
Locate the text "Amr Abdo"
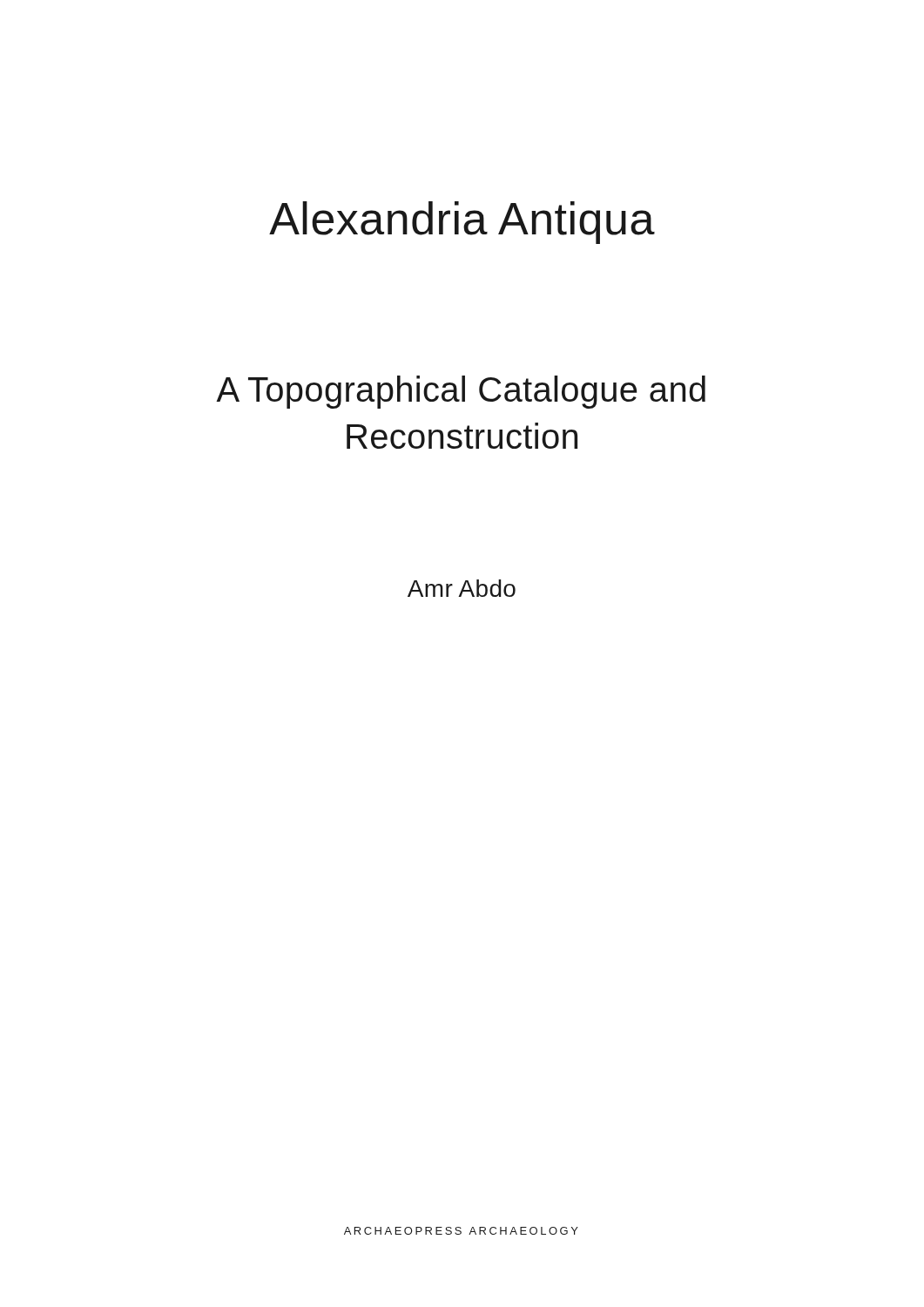462,589
